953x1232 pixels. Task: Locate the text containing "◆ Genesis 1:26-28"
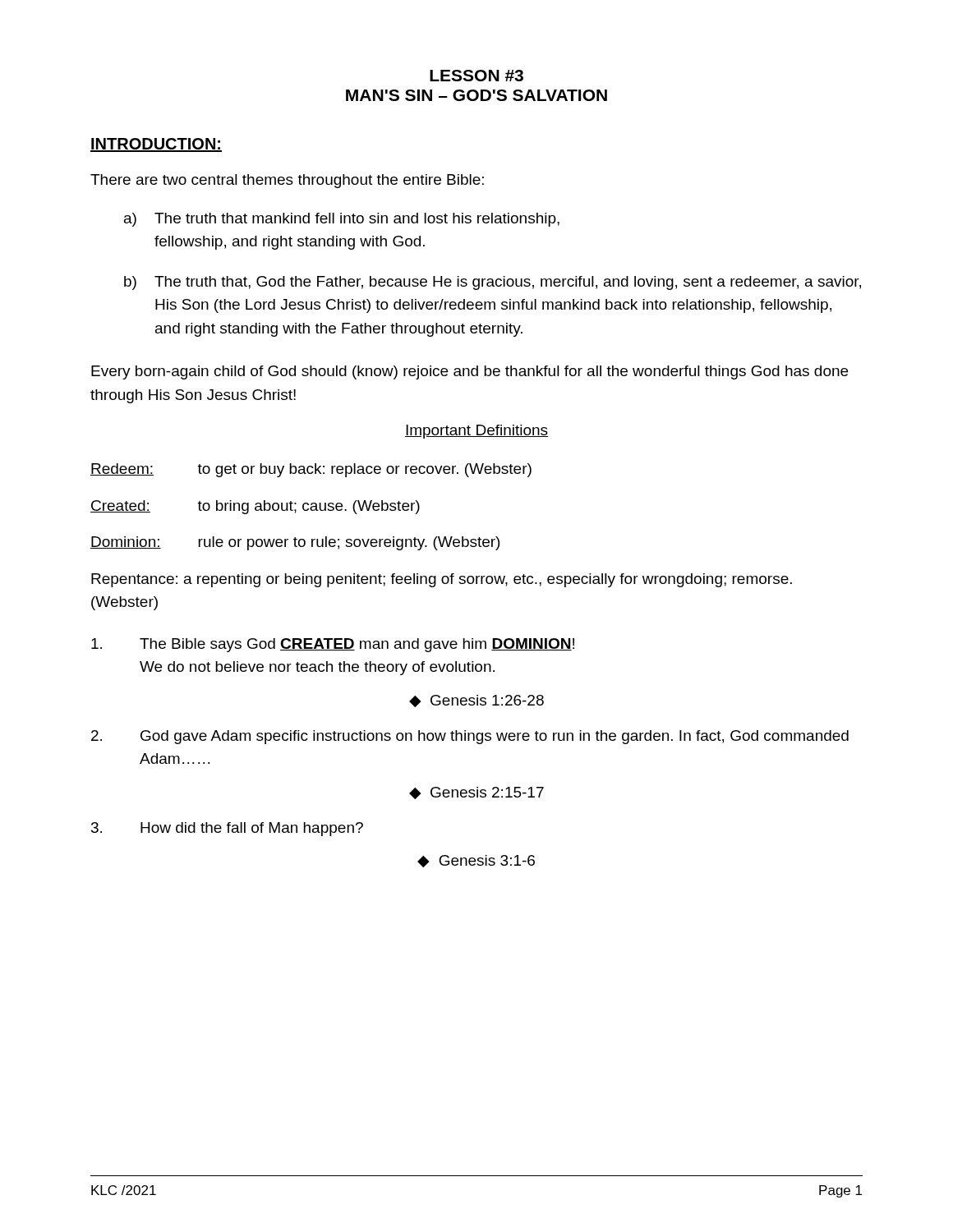pos(476,700)
